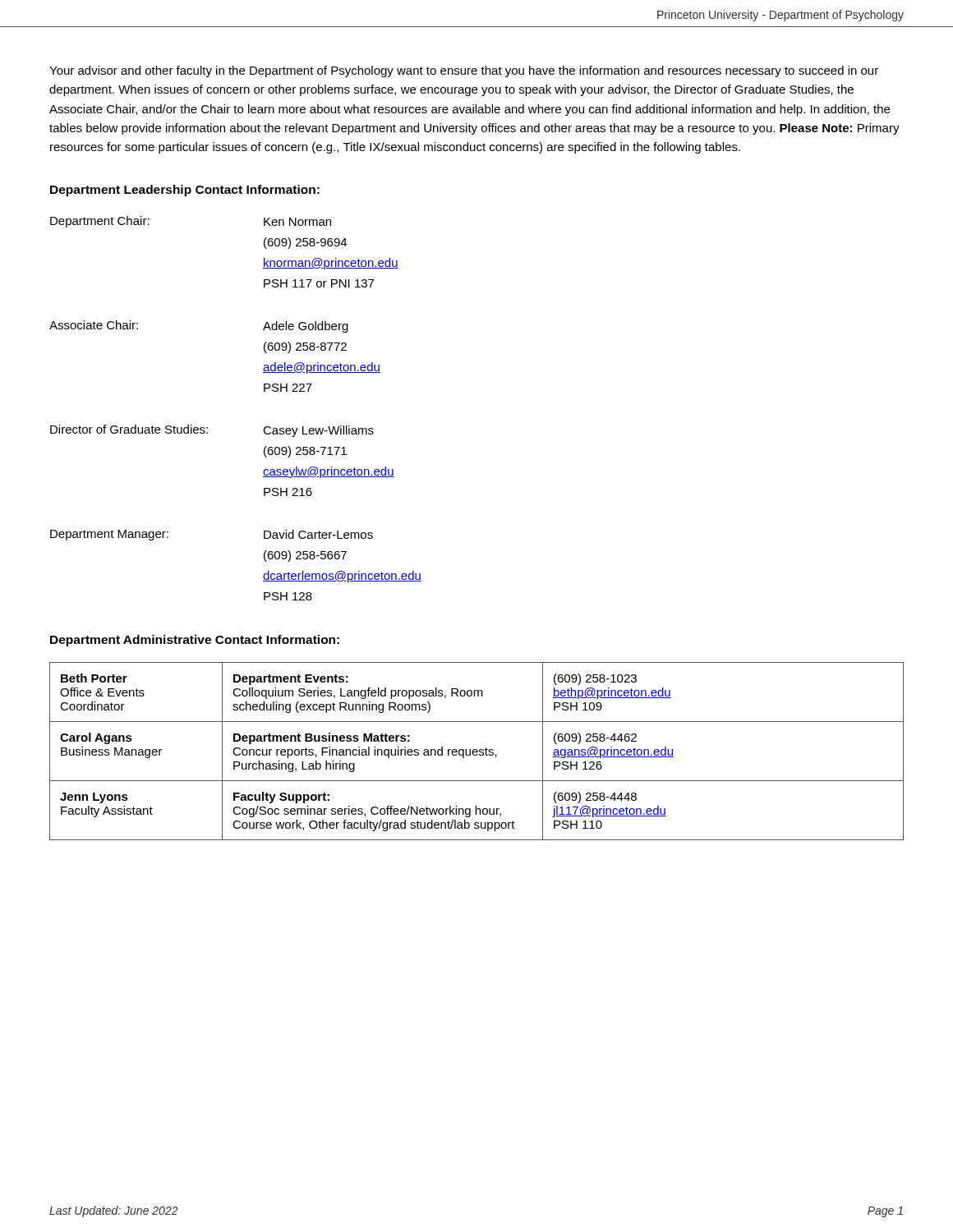
Task: Click the passage that begins "Your advisor and other faculty"
Action: 474,108
